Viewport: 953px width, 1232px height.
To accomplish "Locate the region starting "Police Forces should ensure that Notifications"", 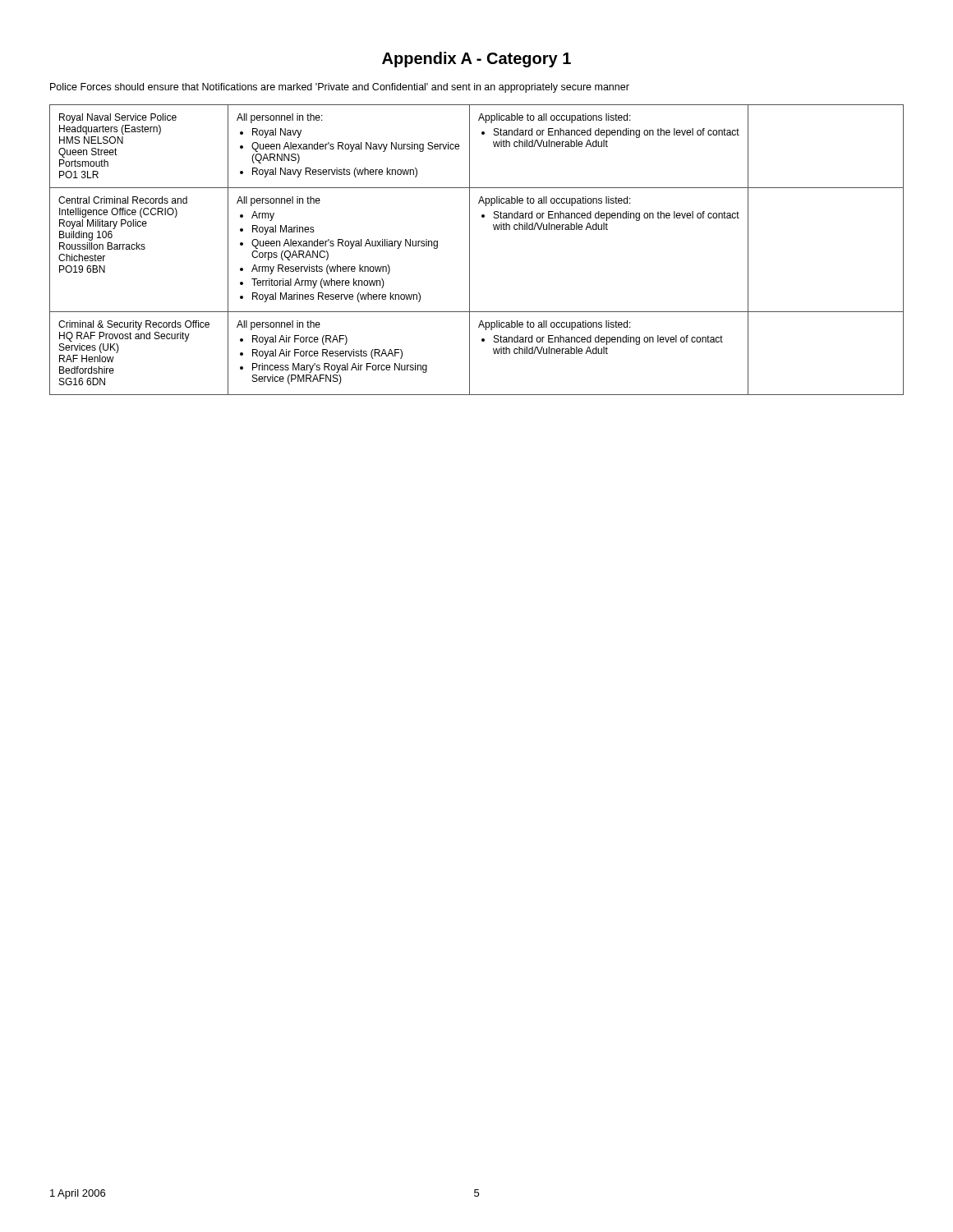I will [339, 87].
